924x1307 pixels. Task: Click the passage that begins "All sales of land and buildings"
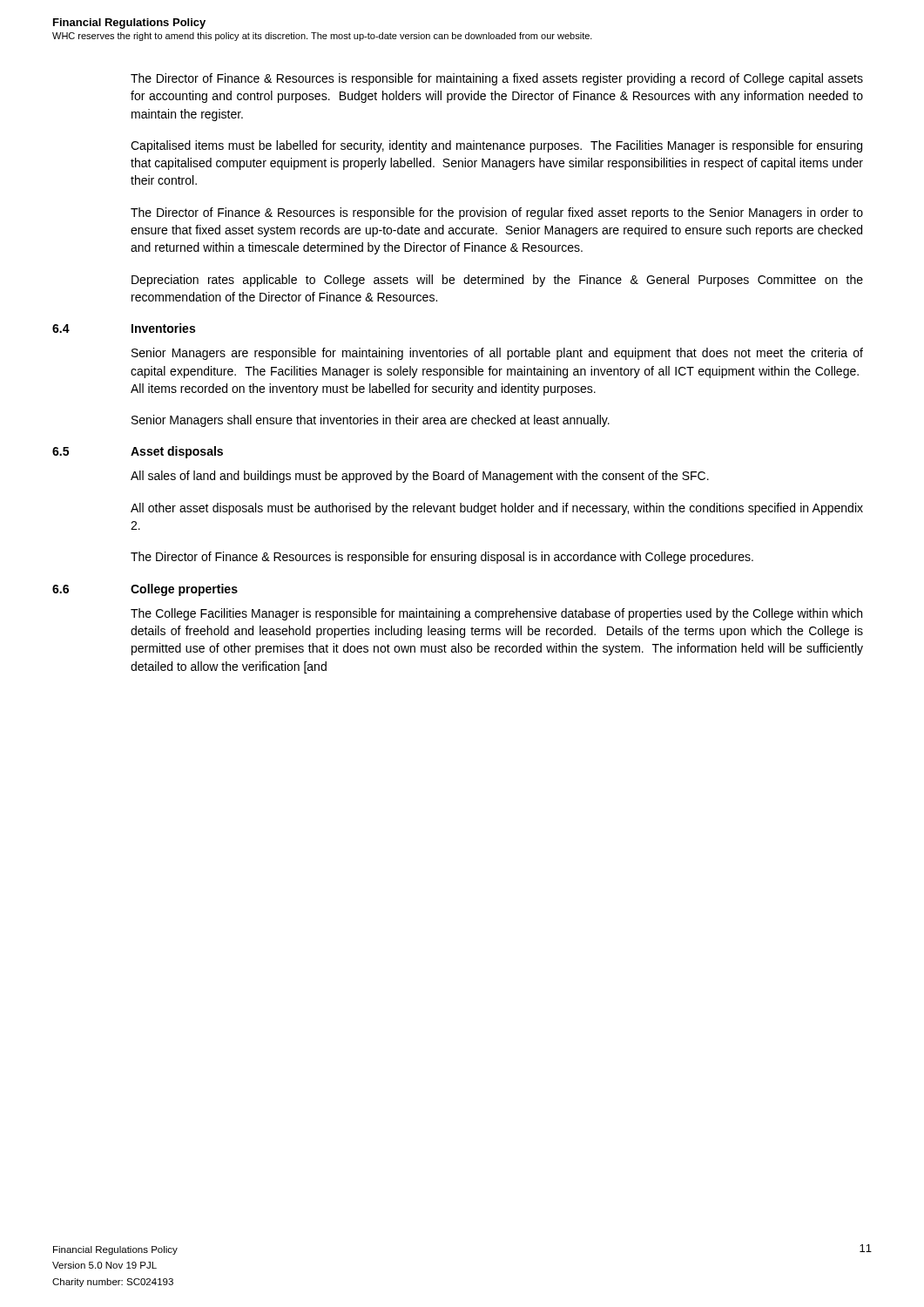point(420,476)
